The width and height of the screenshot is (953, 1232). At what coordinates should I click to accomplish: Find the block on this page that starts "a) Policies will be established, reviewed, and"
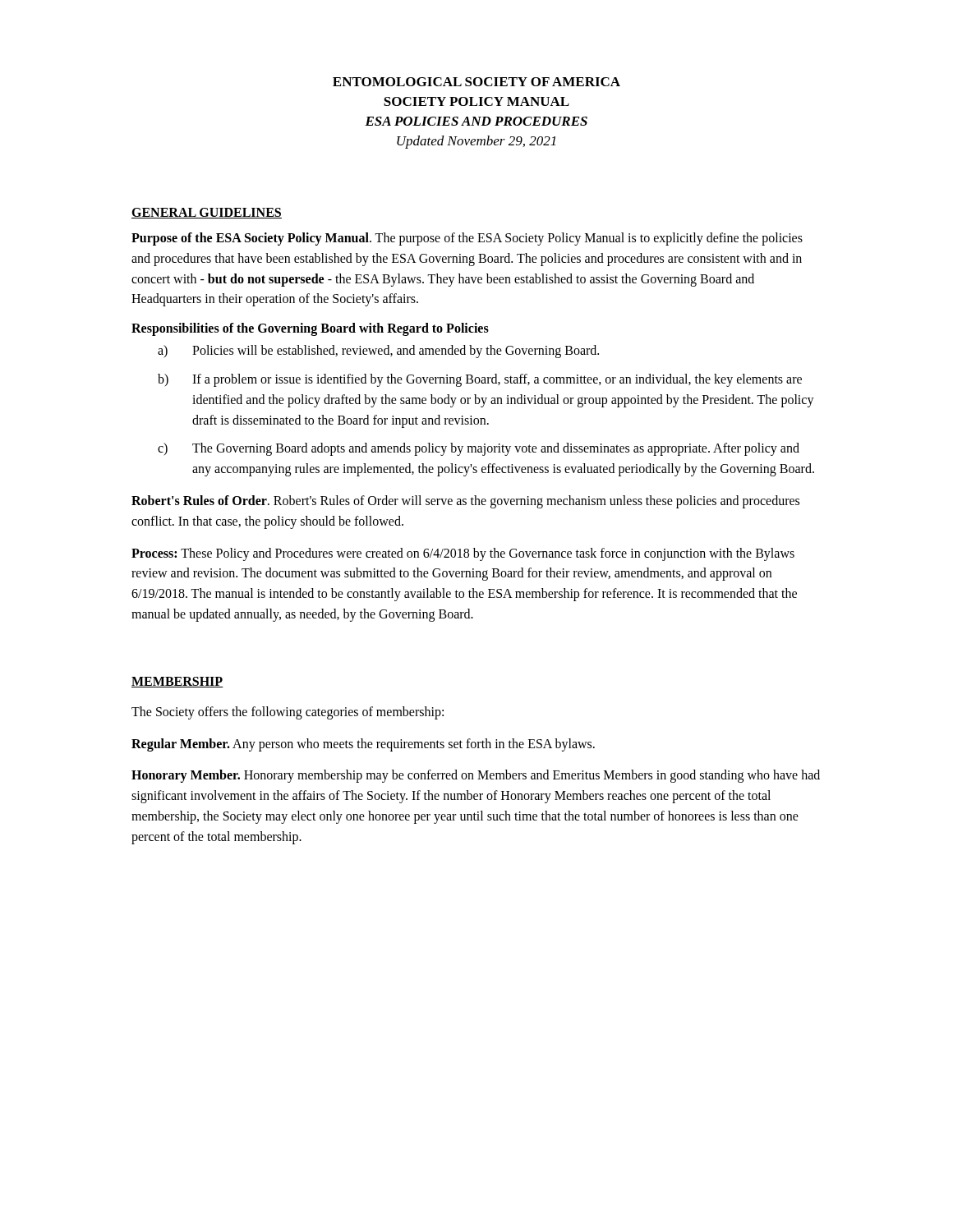click(x=476, y=351)
